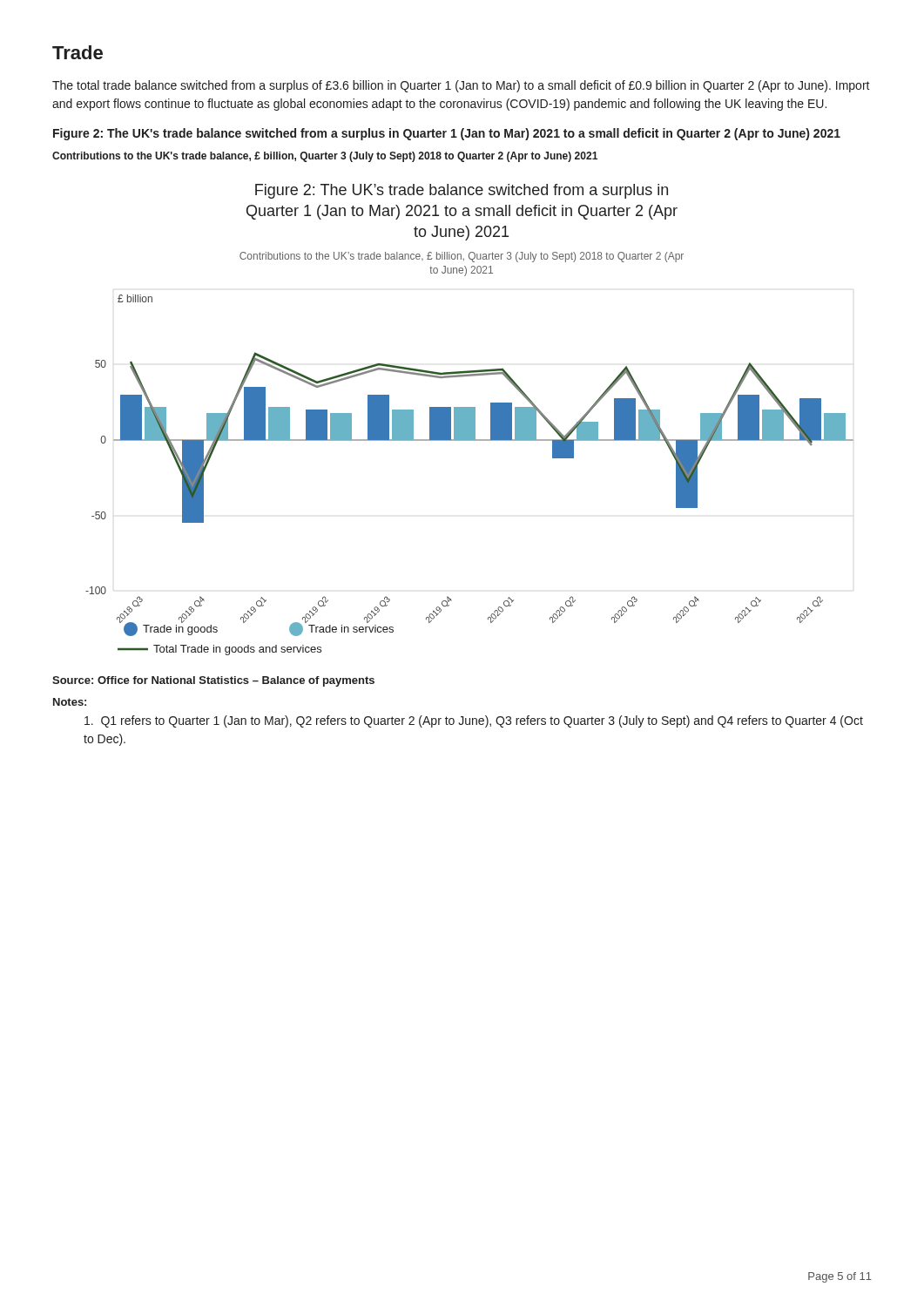Find the list item that says "Q1 refers to Quarter 1 (Jan to"

(x=473, y=729)
